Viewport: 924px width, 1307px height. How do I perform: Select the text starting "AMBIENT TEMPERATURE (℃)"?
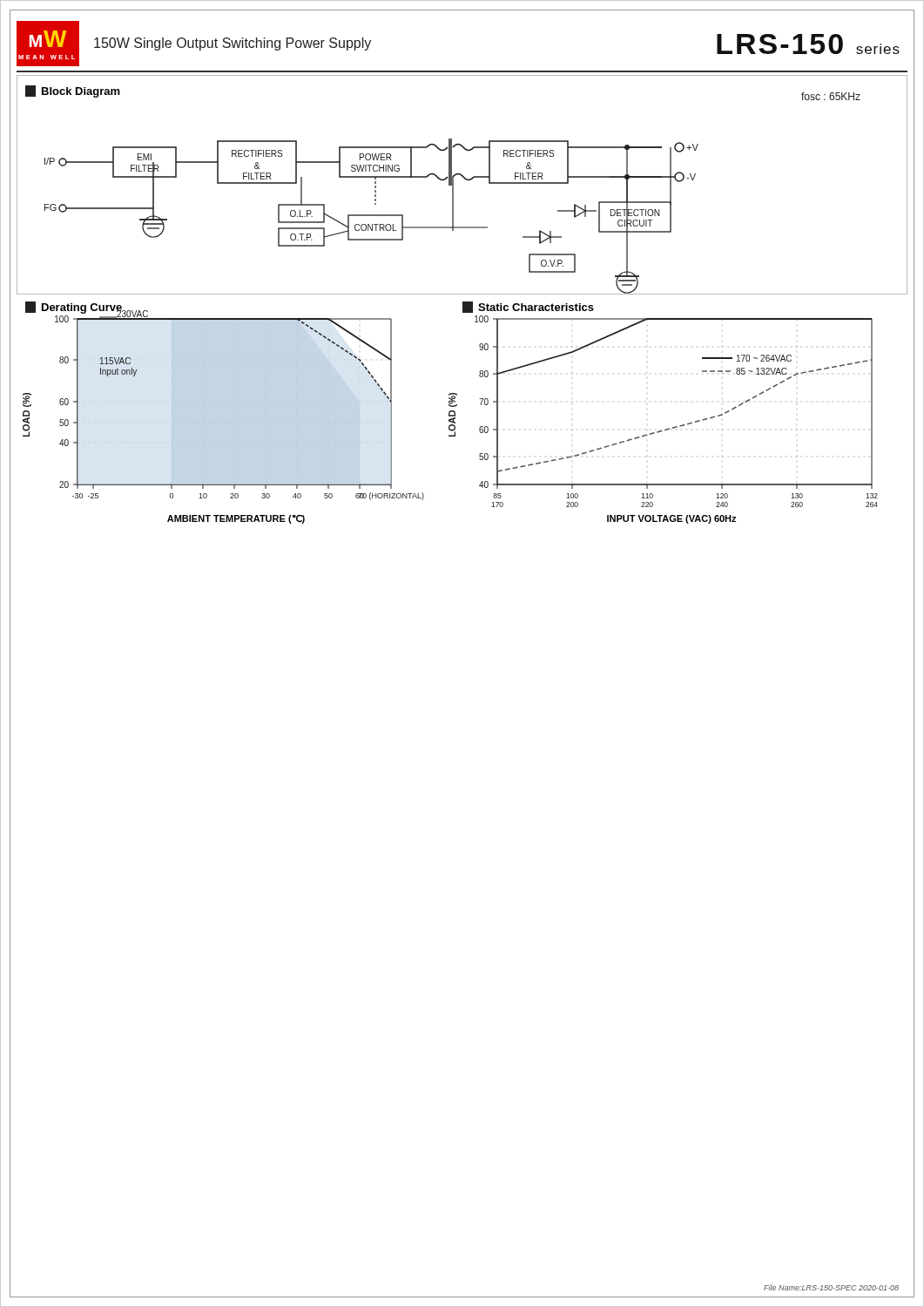[236, 518]
